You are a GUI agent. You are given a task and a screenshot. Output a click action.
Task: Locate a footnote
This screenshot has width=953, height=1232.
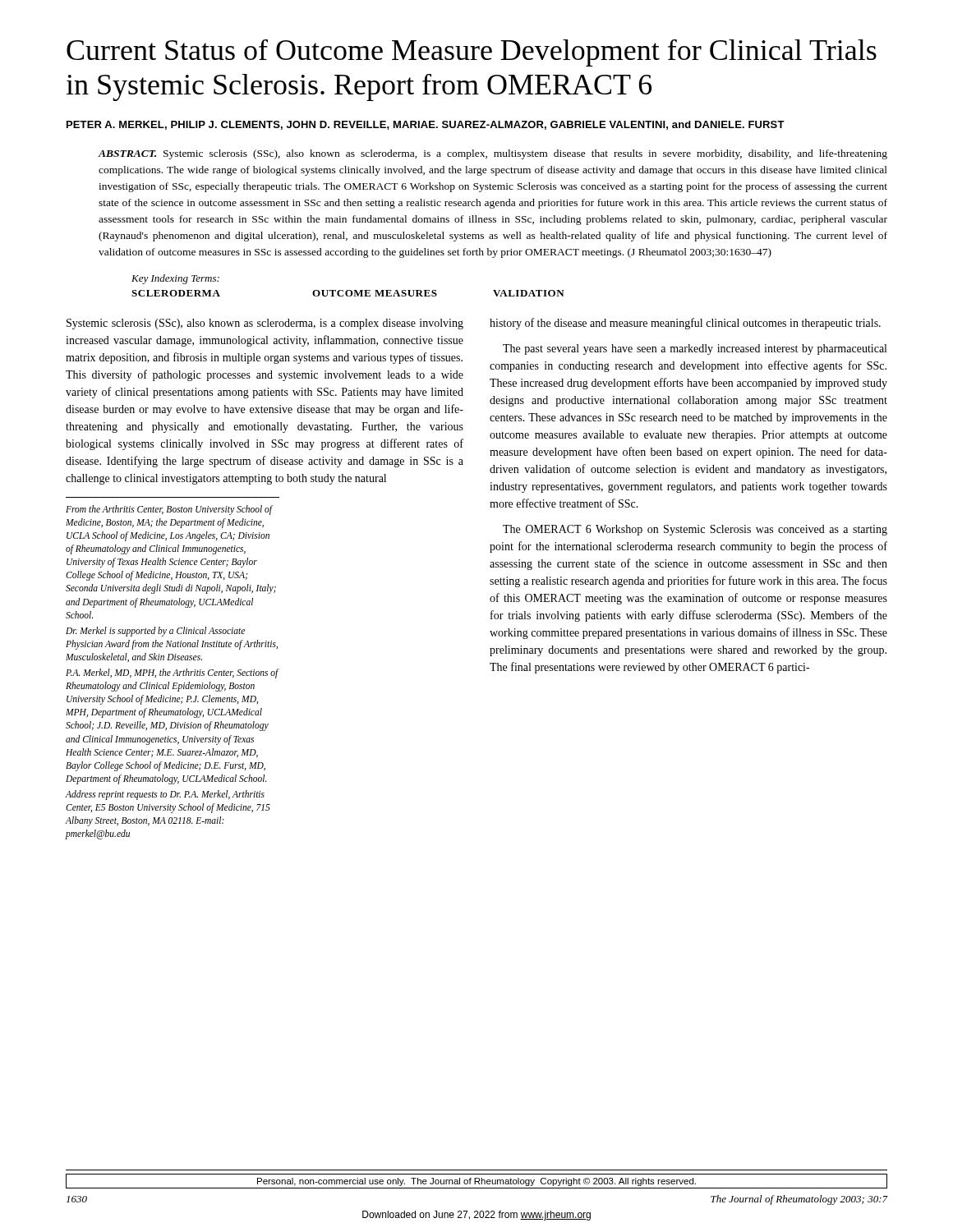click(x=173, y=672)
